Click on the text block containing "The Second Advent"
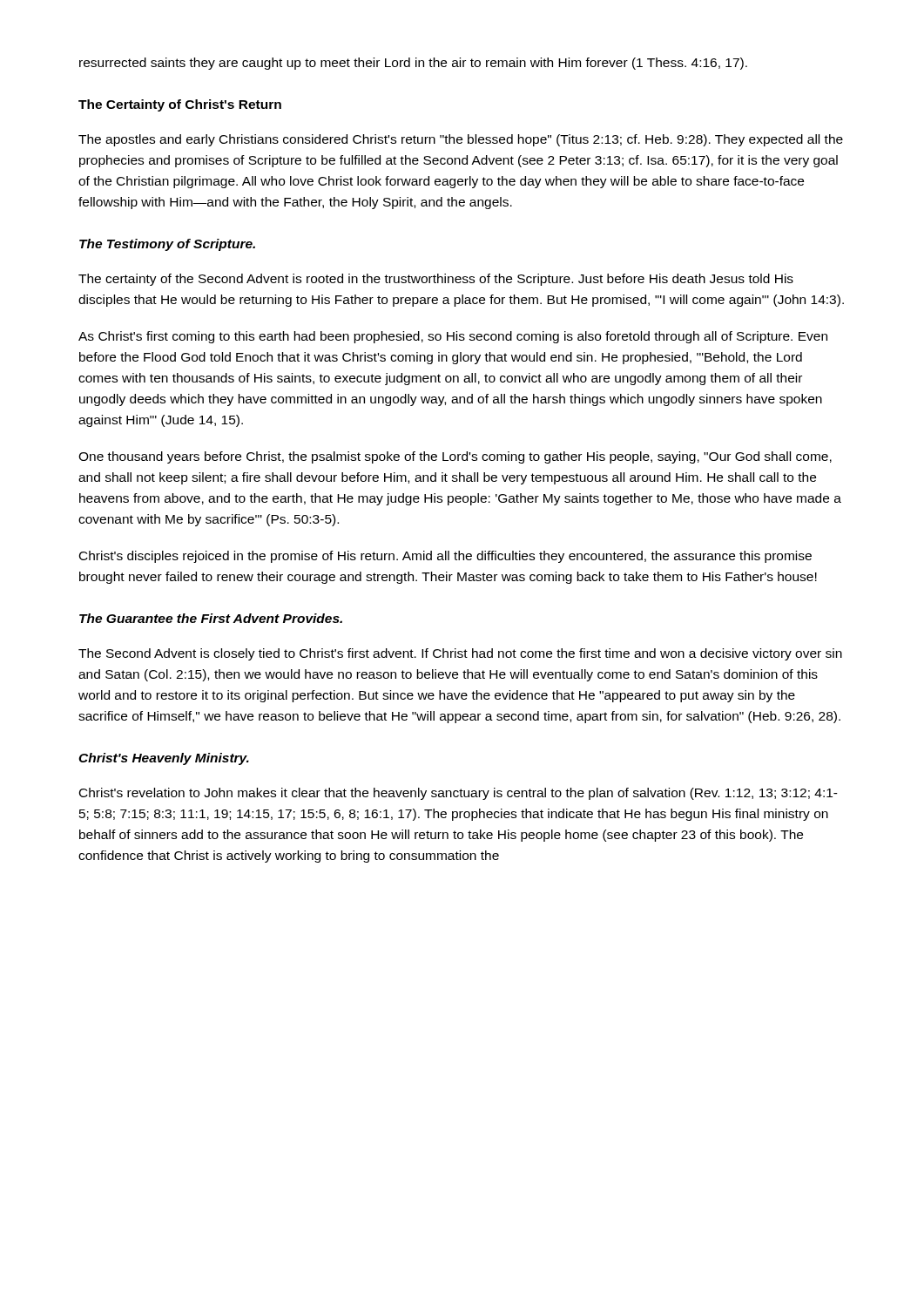The width and height of the screenshot is (924, 1307). pos(460,685)
